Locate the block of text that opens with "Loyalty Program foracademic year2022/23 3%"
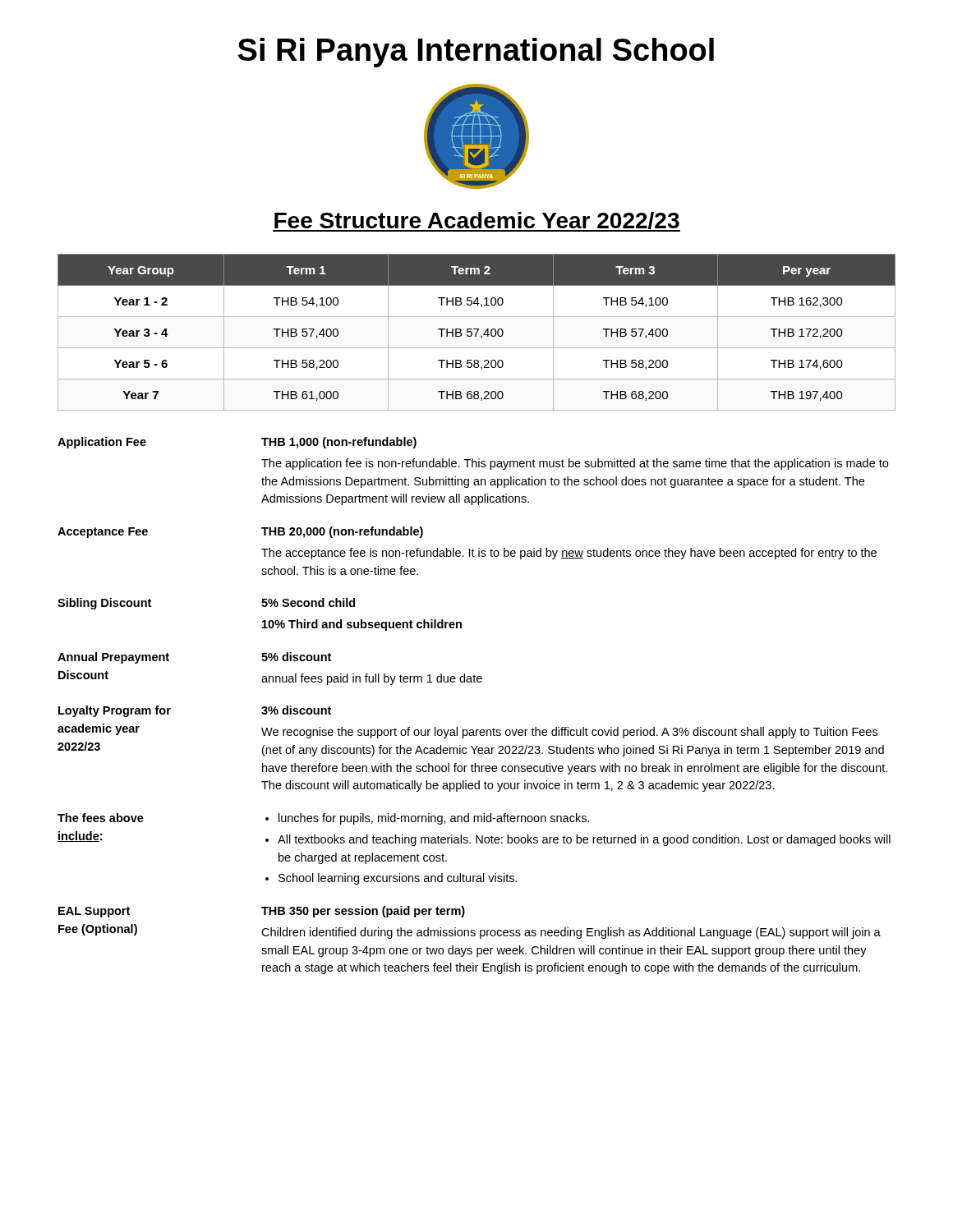This screenshot has height=1232, width=953. tap(476, 750)
